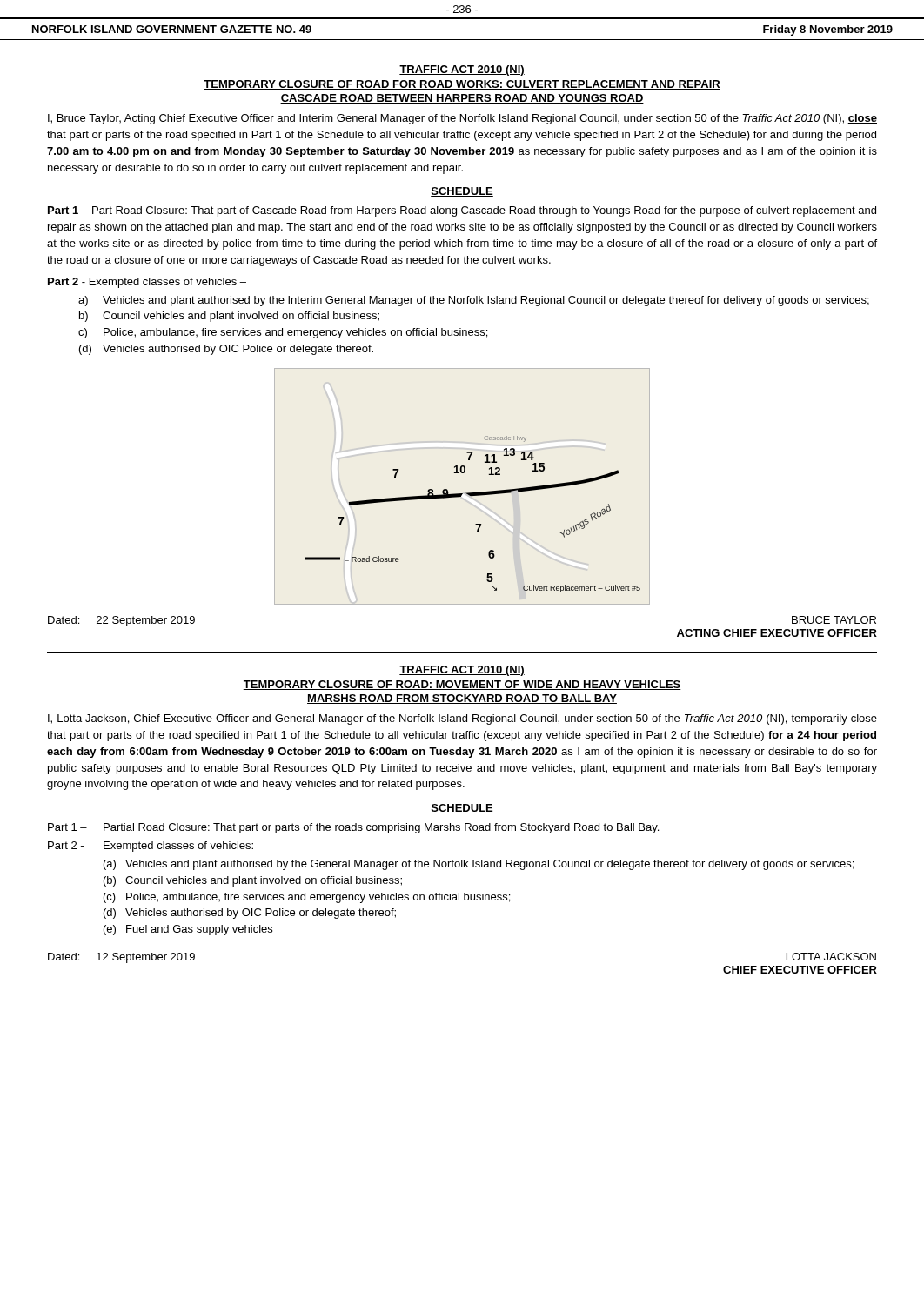924x1305 pixels.
Task: Where is the passage that starts "I, Lotta Jackson,"?
Action: (462, 751)
